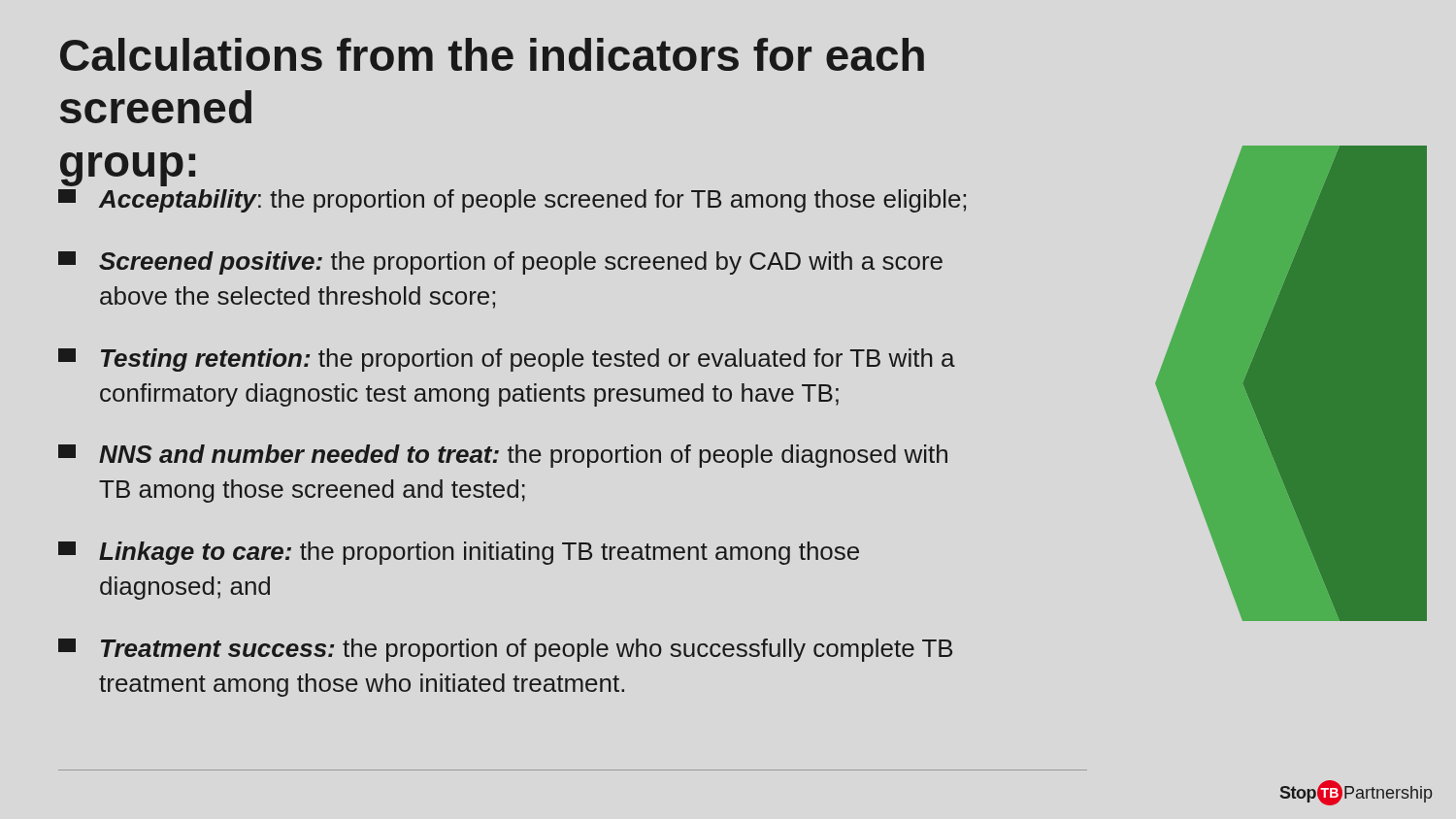This screenshot has width=1456, height=819.
Task: Point to the block beginning "Linkage to care: the proportion initiating TB treatment"
Action: [x=459, y=570]
